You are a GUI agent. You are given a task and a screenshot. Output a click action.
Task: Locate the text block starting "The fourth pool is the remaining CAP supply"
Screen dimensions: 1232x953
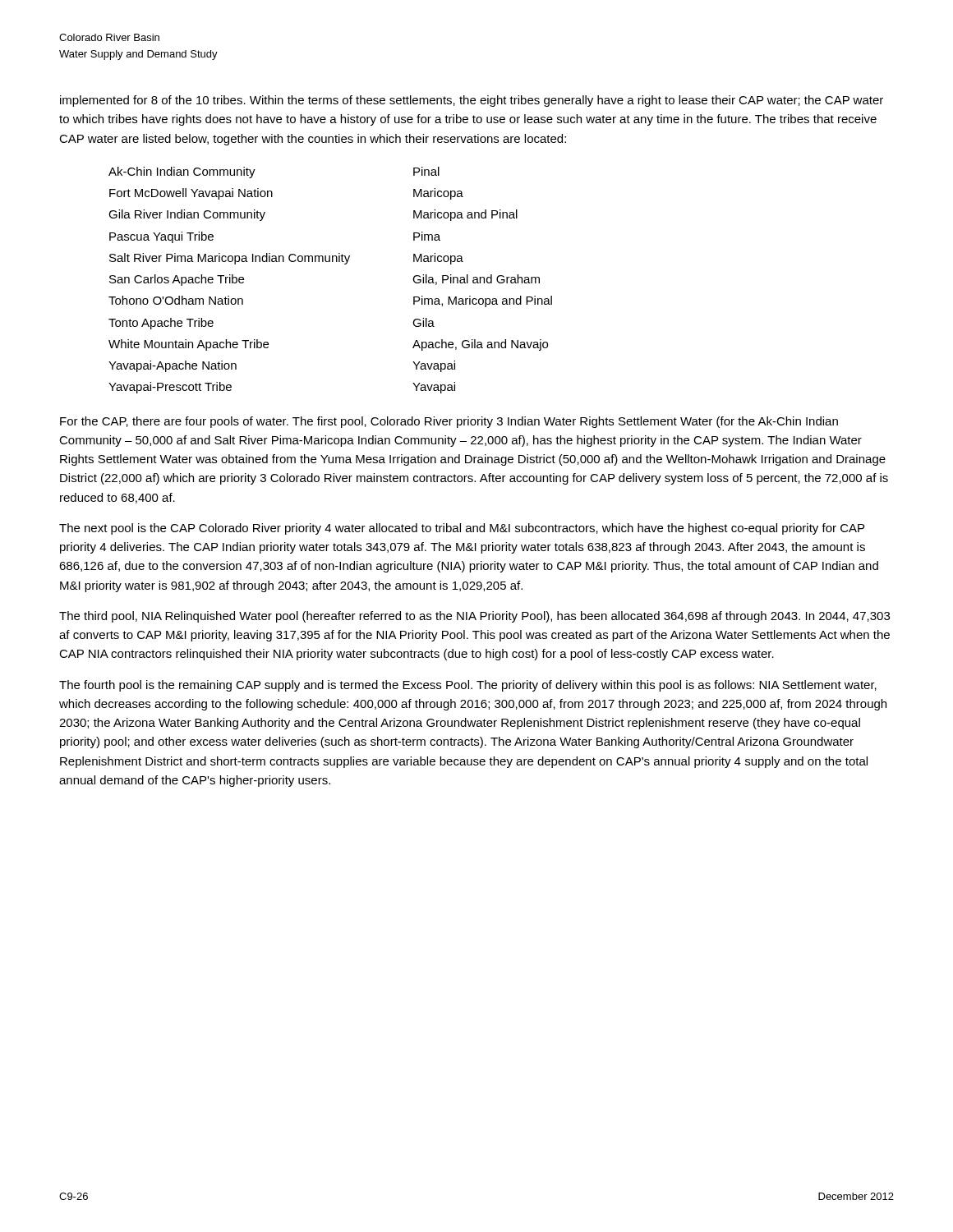click(473, 732)
